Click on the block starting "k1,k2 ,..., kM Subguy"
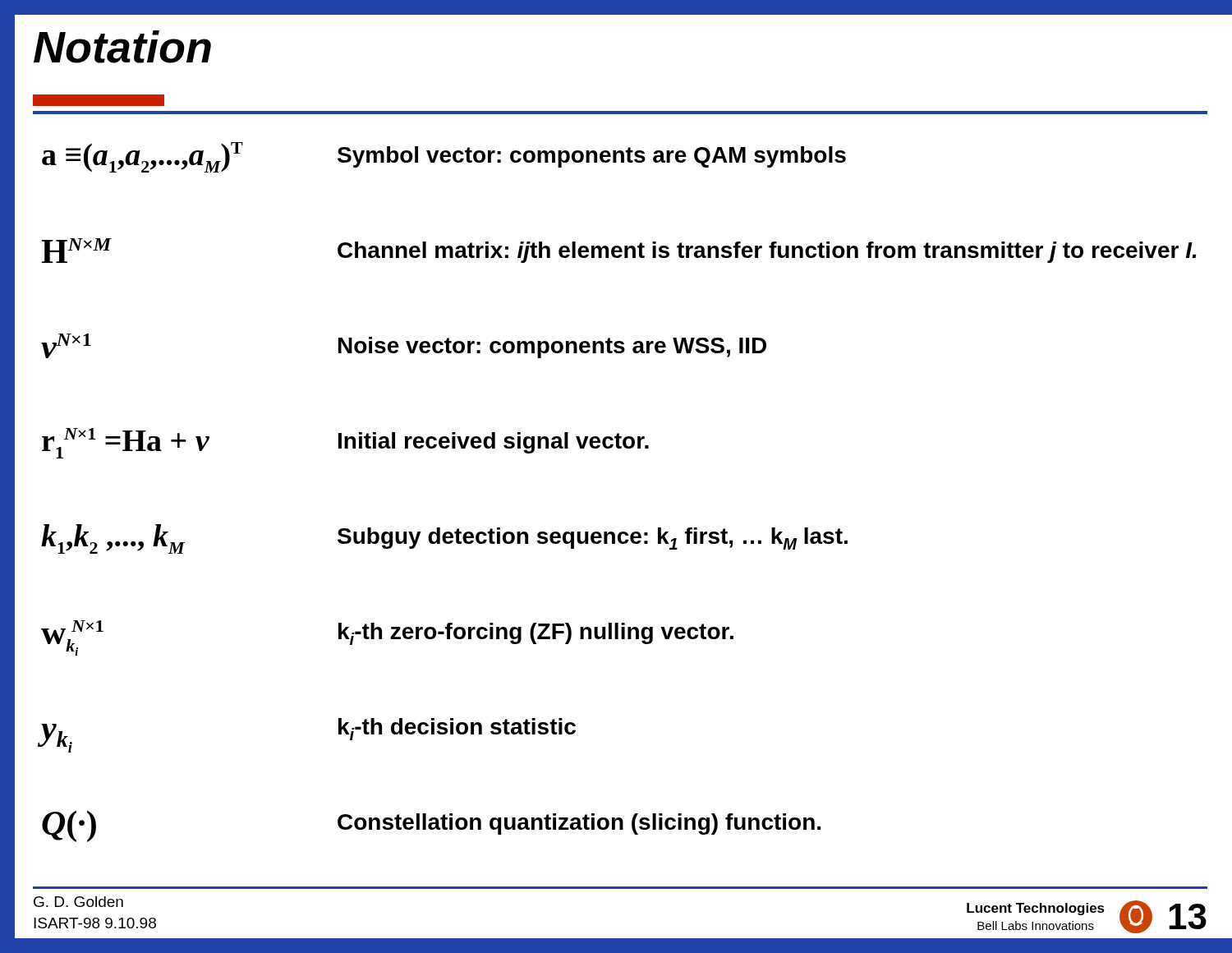 tap(620, 535)
